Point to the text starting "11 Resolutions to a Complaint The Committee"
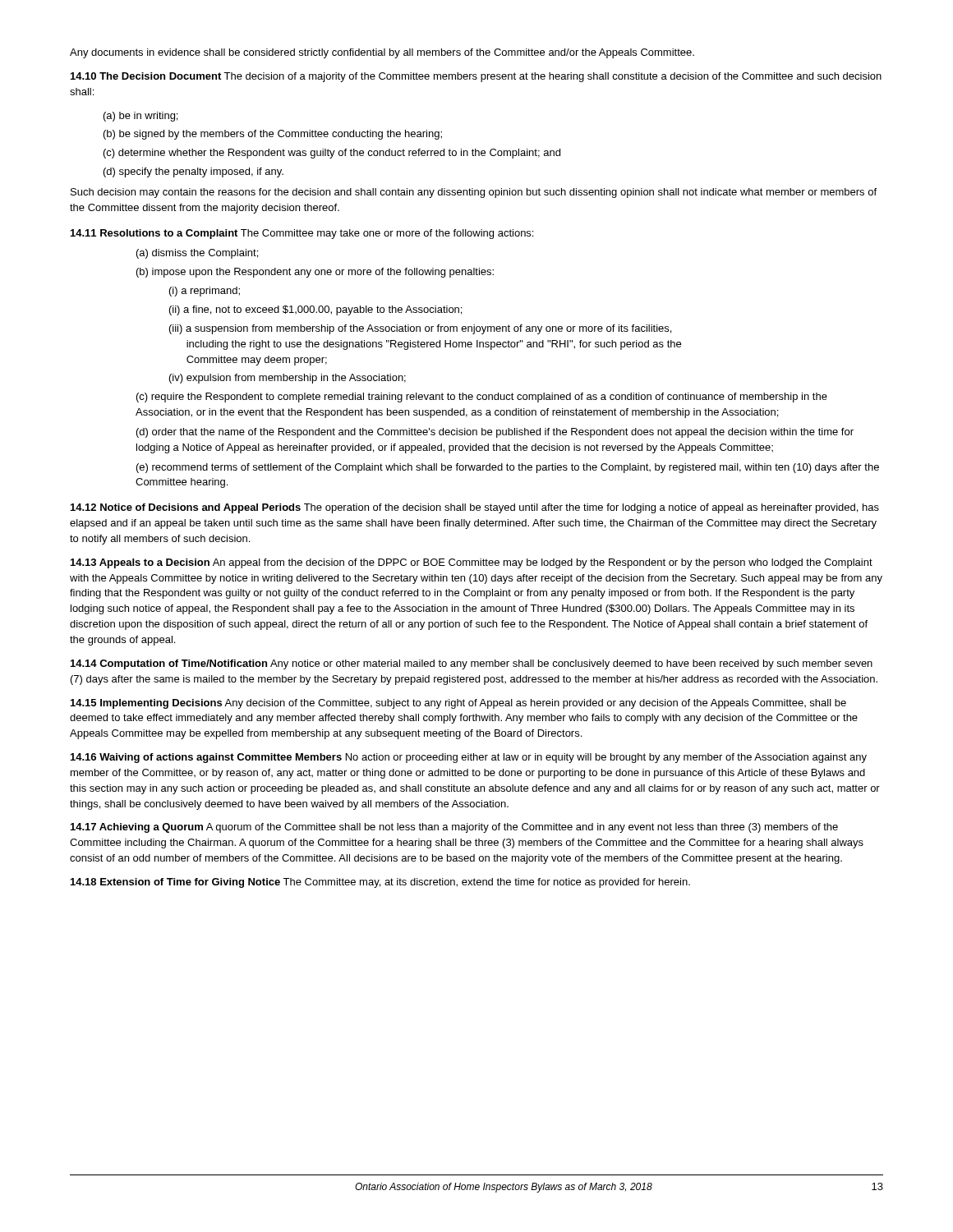Viewport: 953px width, 1232px height. click(302, 232)
